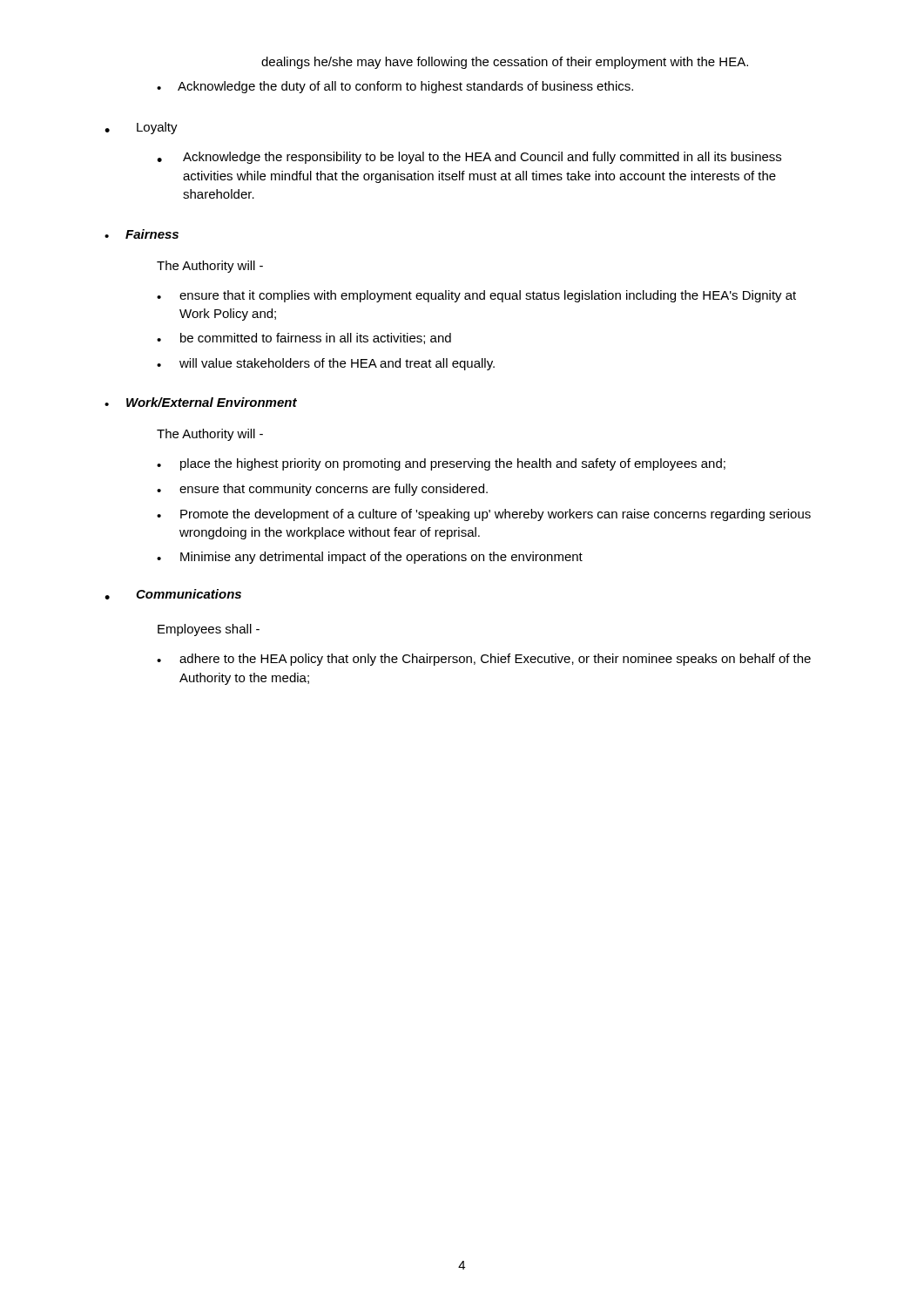Navigate to the block starting "• Minimise any detrimental impact of the"
924x1307 pixels.
(488, 557)
